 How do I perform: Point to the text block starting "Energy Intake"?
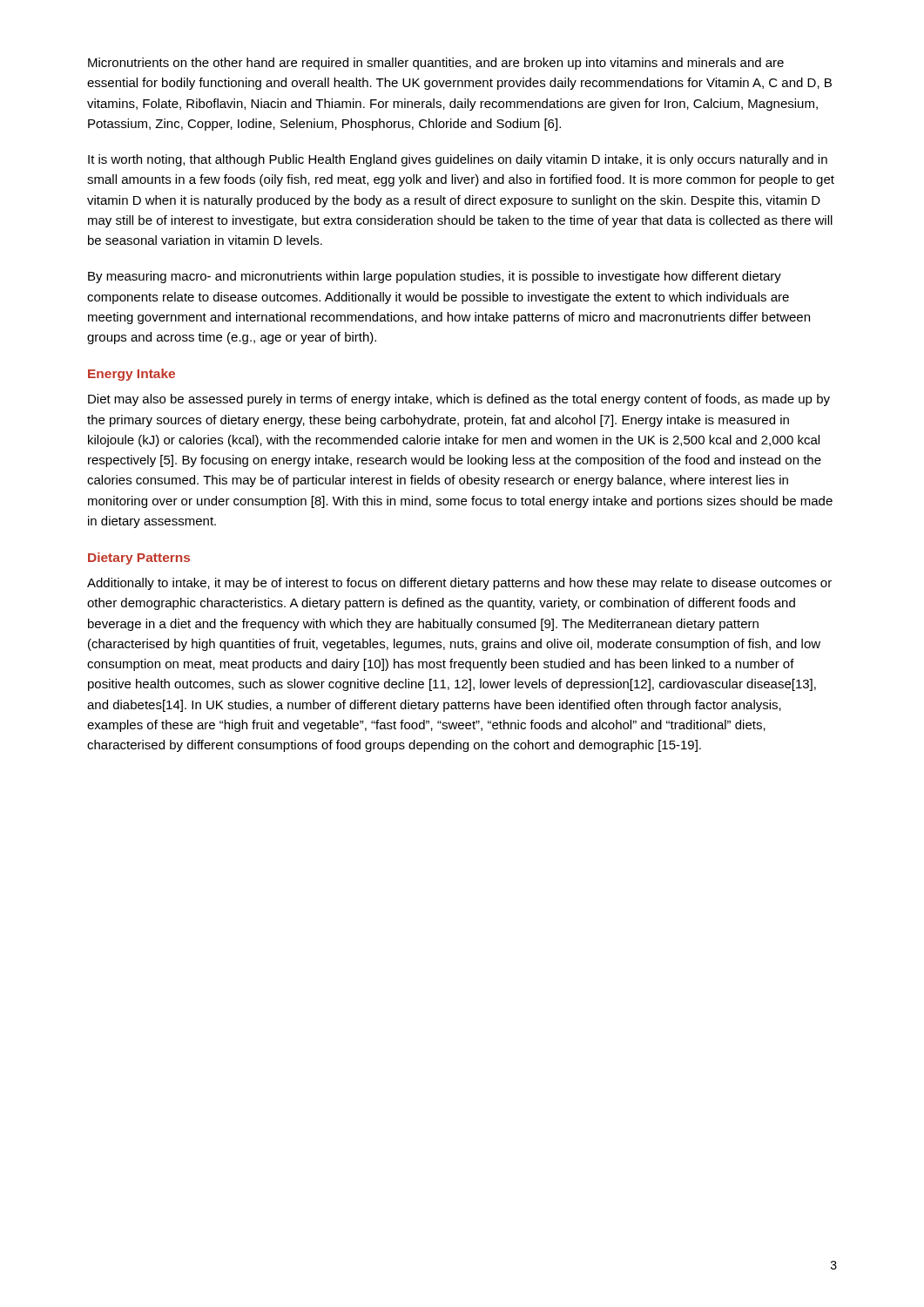coord(131,374)
